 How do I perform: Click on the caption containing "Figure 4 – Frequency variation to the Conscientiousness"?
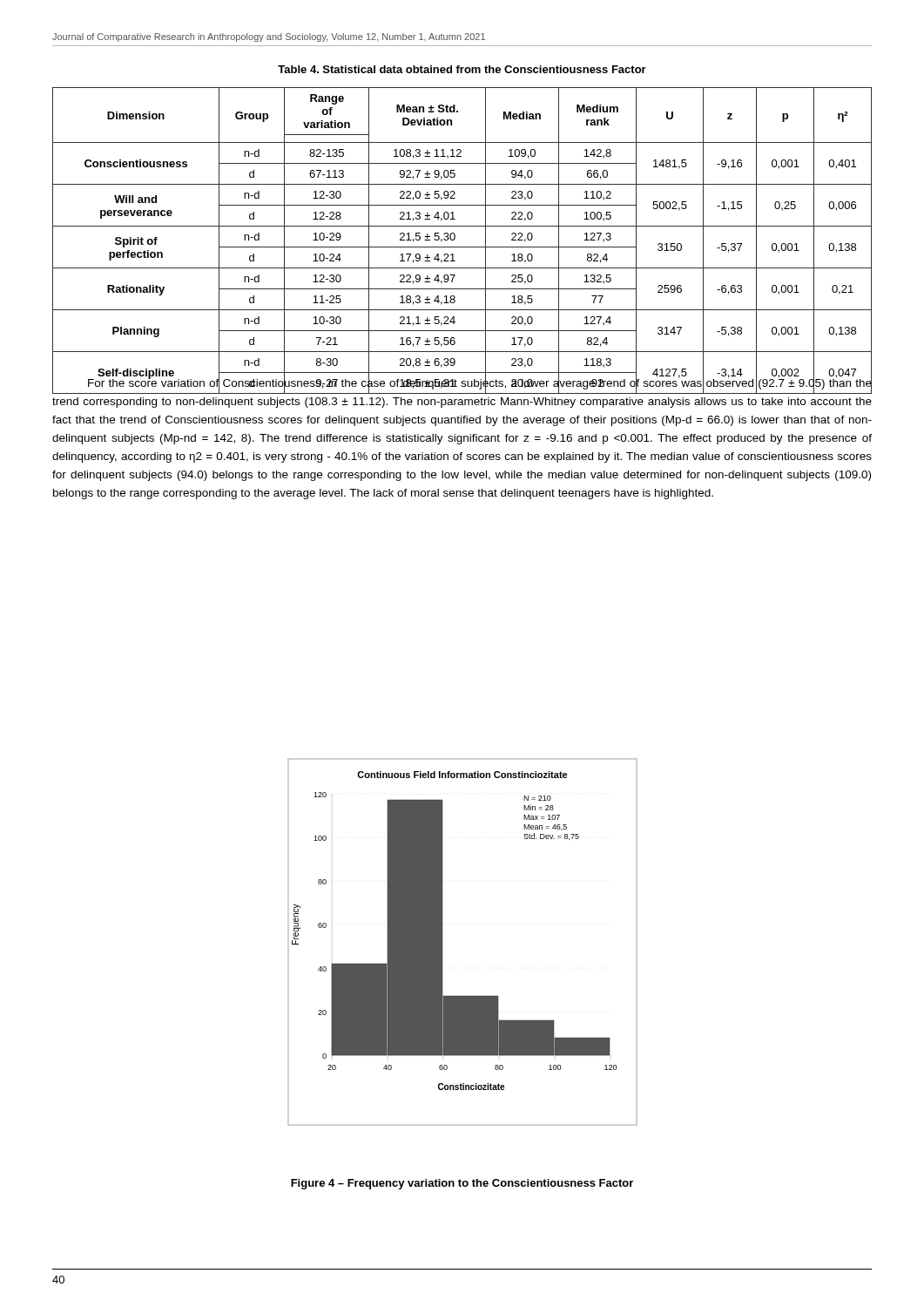coord(462,1183)
